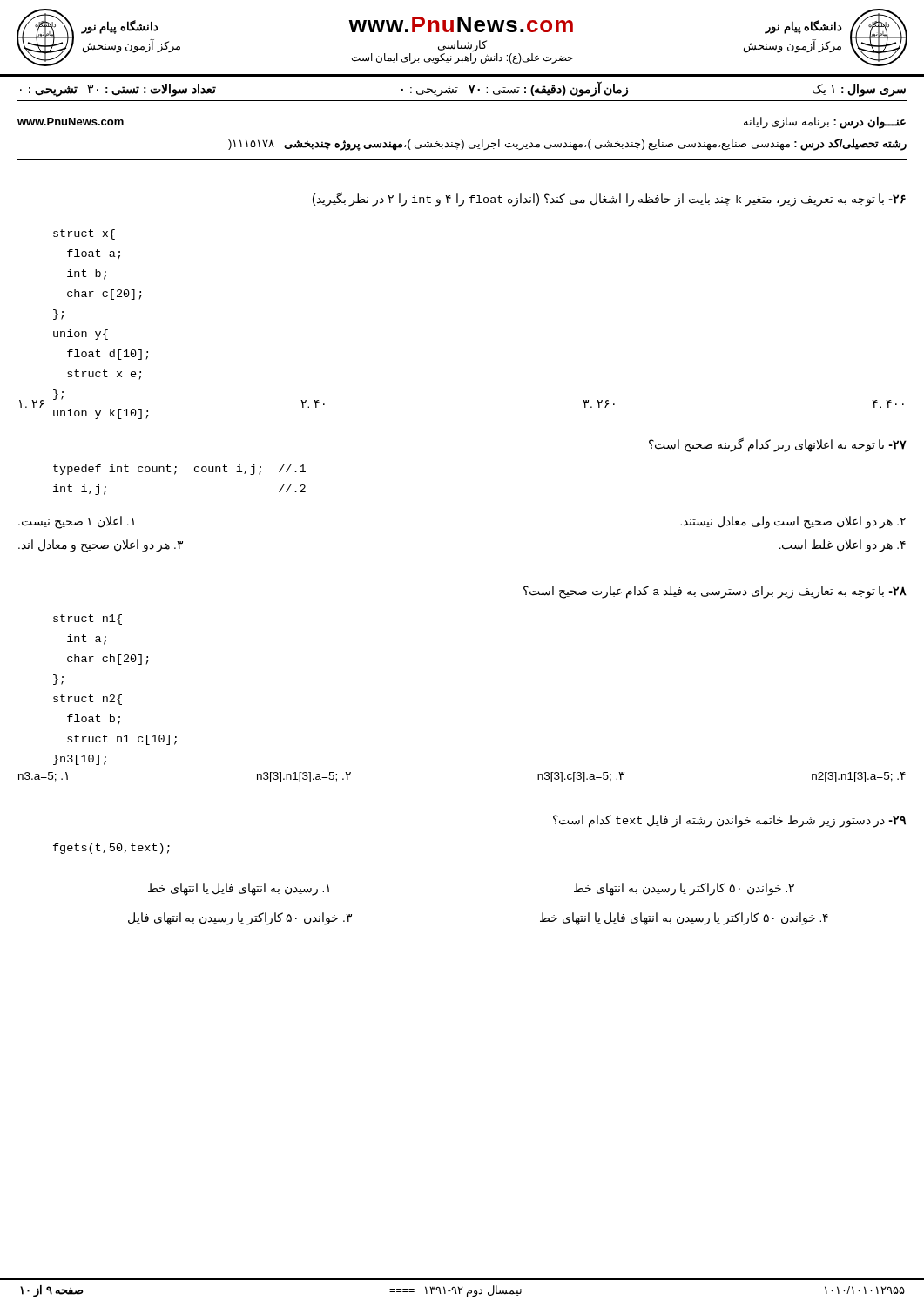Image resolution: width=924 pixels, height=1307 pixels.
Task: Locate the region starting "۲۷- با توجه به اعلانهای زیر کدام"
Action: (777, 444)
